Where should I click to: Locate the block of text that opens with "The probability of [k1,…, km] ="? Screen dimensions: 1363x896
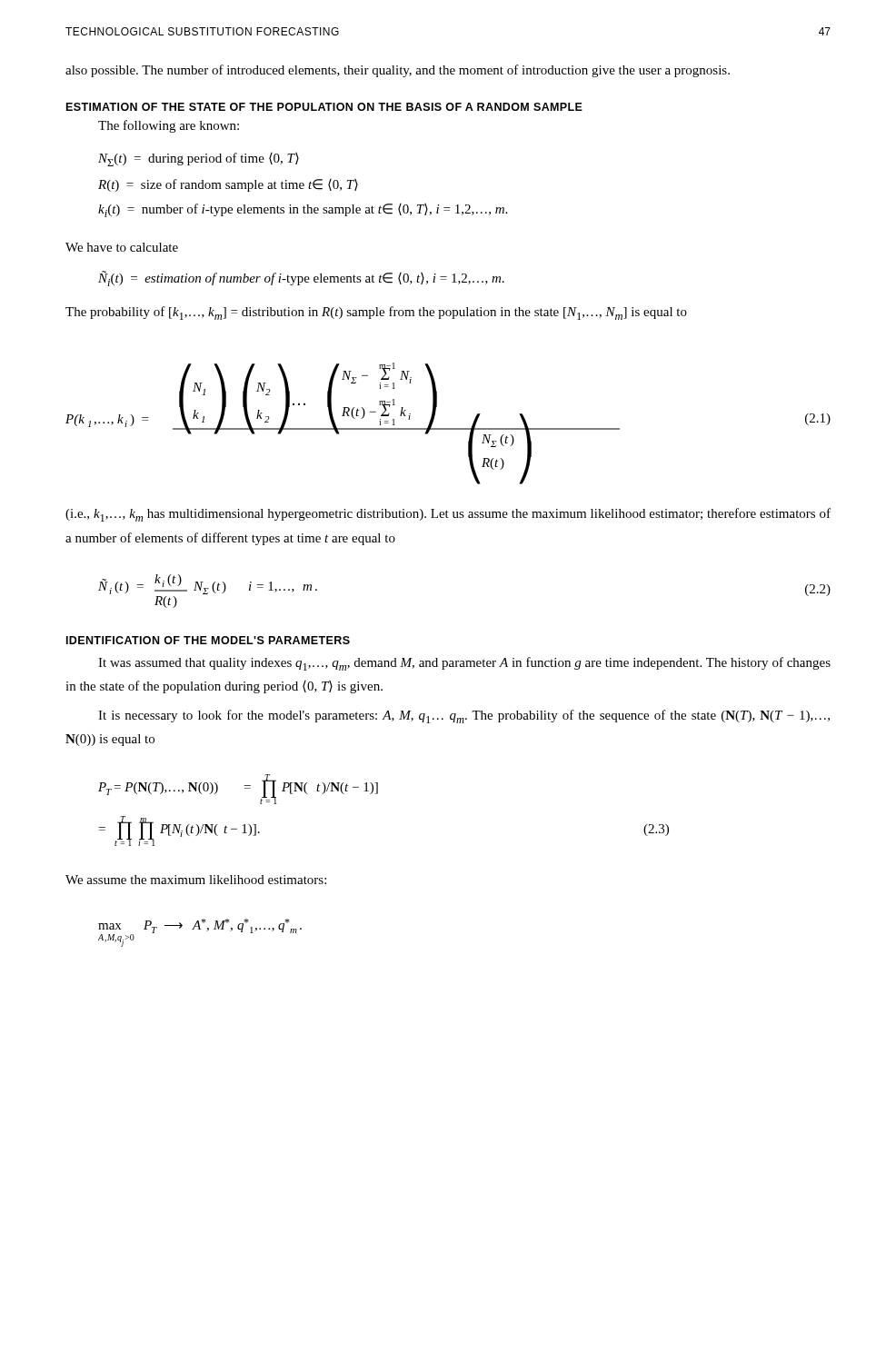(x=376, y=313)
